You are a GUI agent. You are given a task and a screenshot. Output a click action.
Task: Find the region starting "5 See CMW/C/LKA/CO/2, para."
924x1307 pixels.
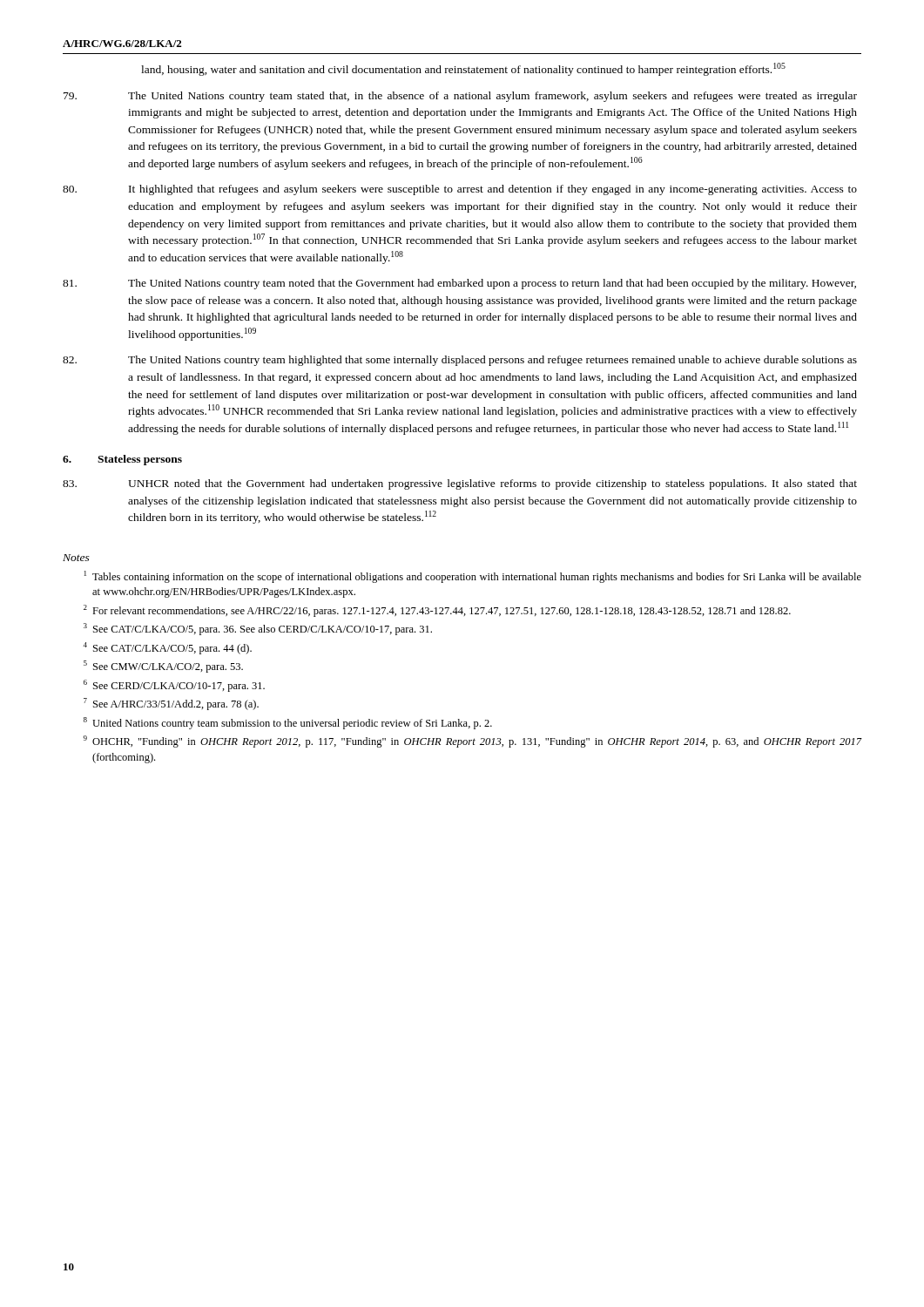(x=163, y=667)
